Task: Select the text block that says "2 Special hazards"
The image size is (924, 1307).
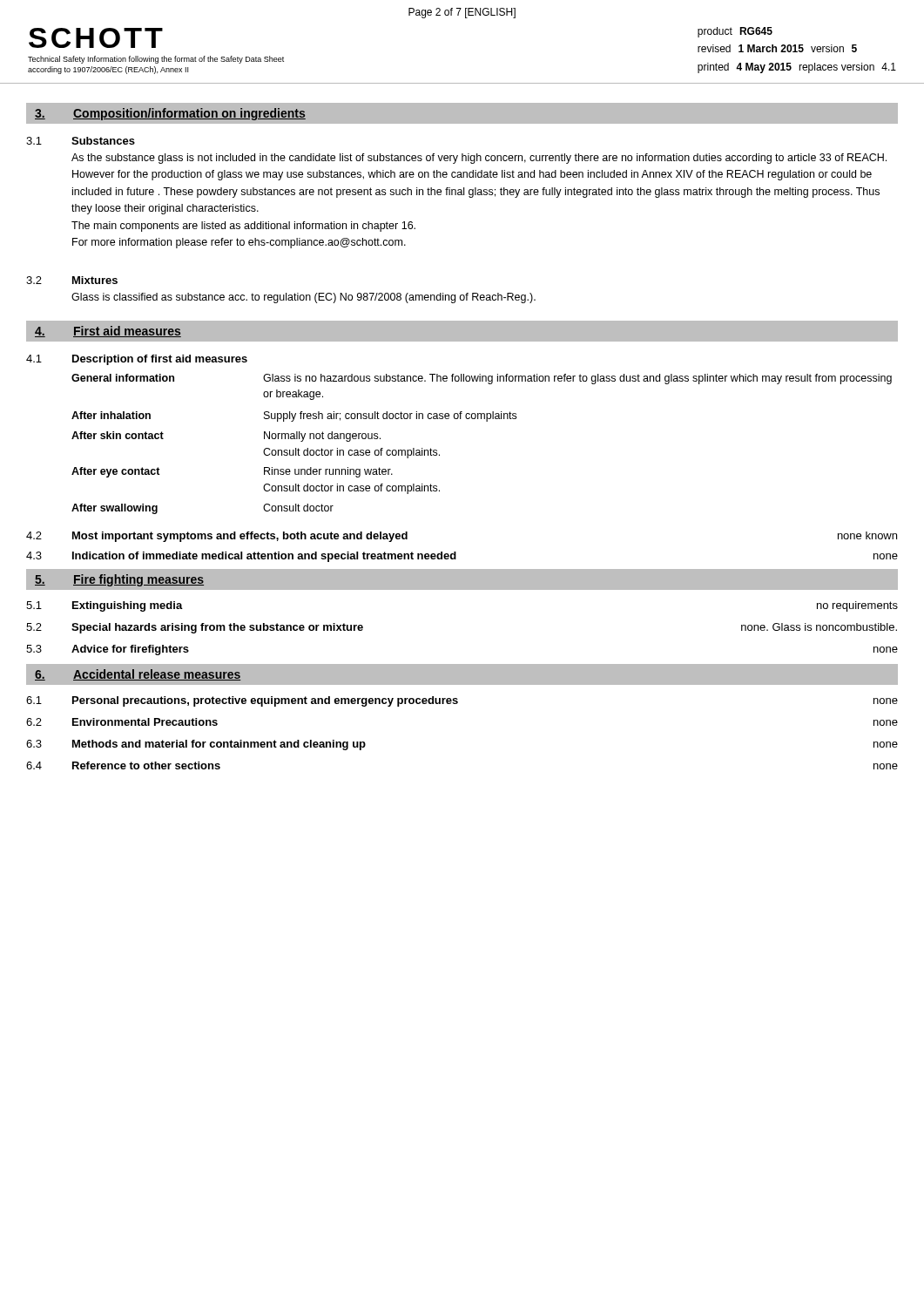Action: pyautogui.click(x=221, y=628)
